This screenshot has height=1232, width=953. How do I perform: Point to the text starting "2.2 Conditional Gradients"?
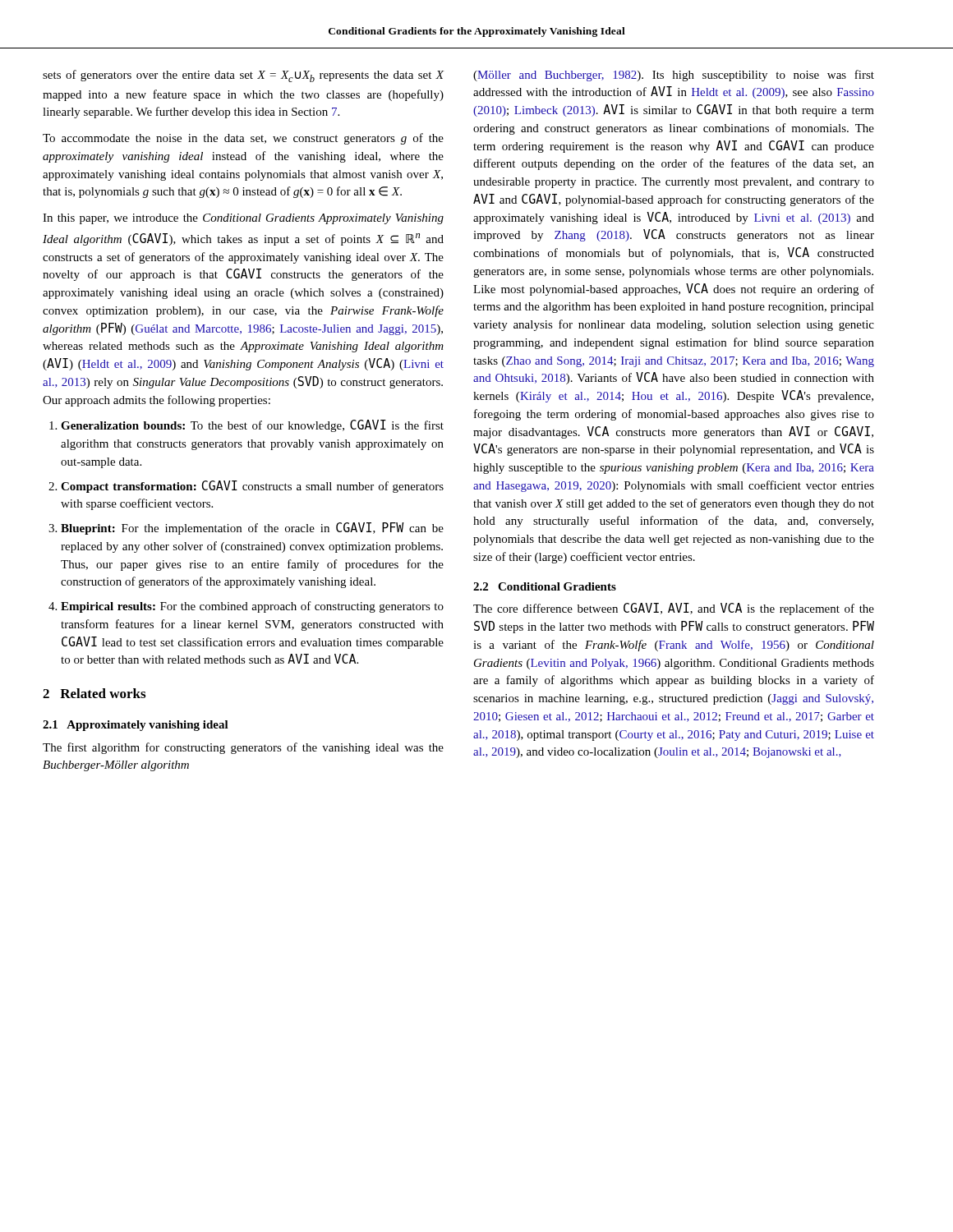[545, 586]
